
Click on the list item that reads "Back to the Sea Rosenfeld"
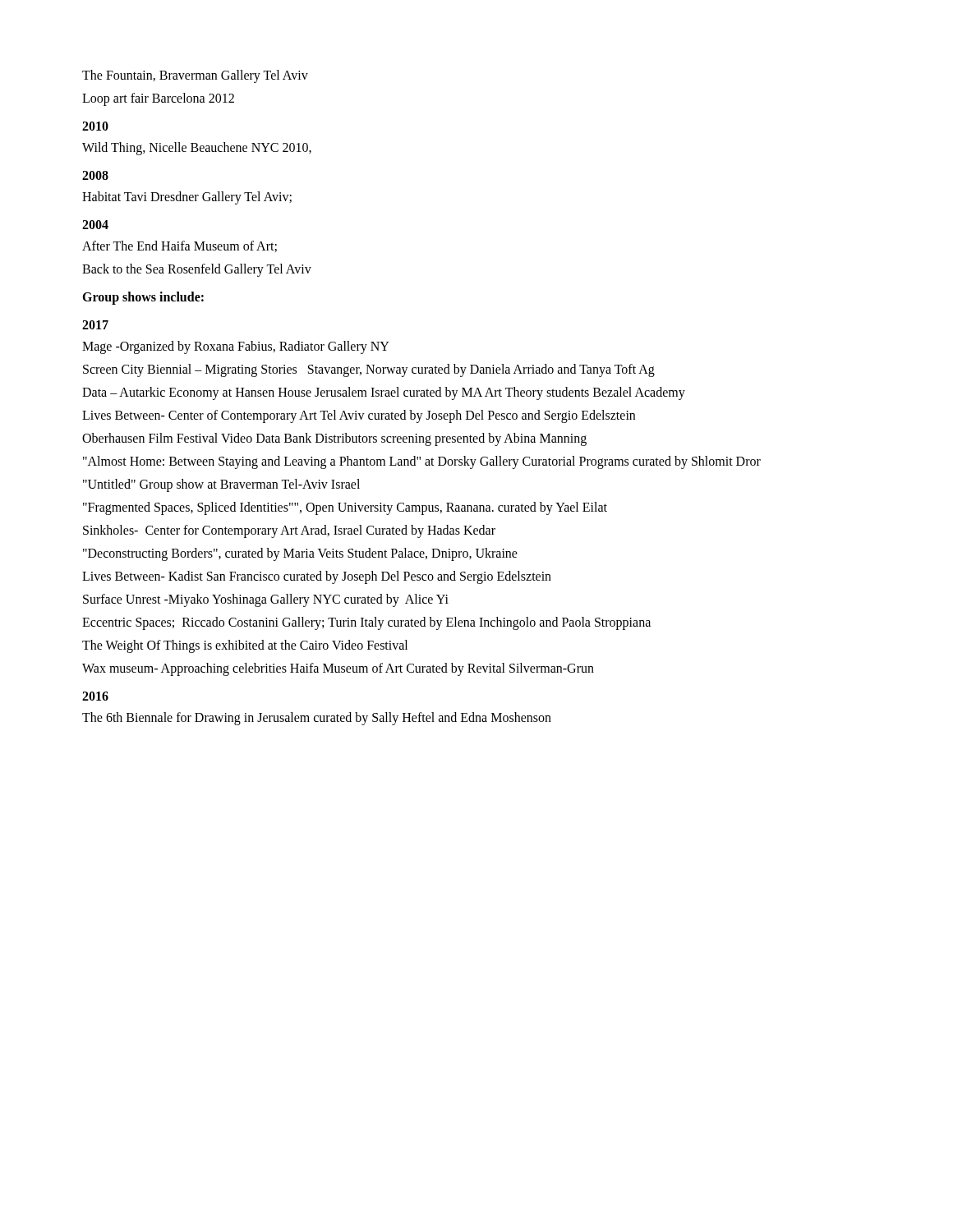click(x=197, y=269)
